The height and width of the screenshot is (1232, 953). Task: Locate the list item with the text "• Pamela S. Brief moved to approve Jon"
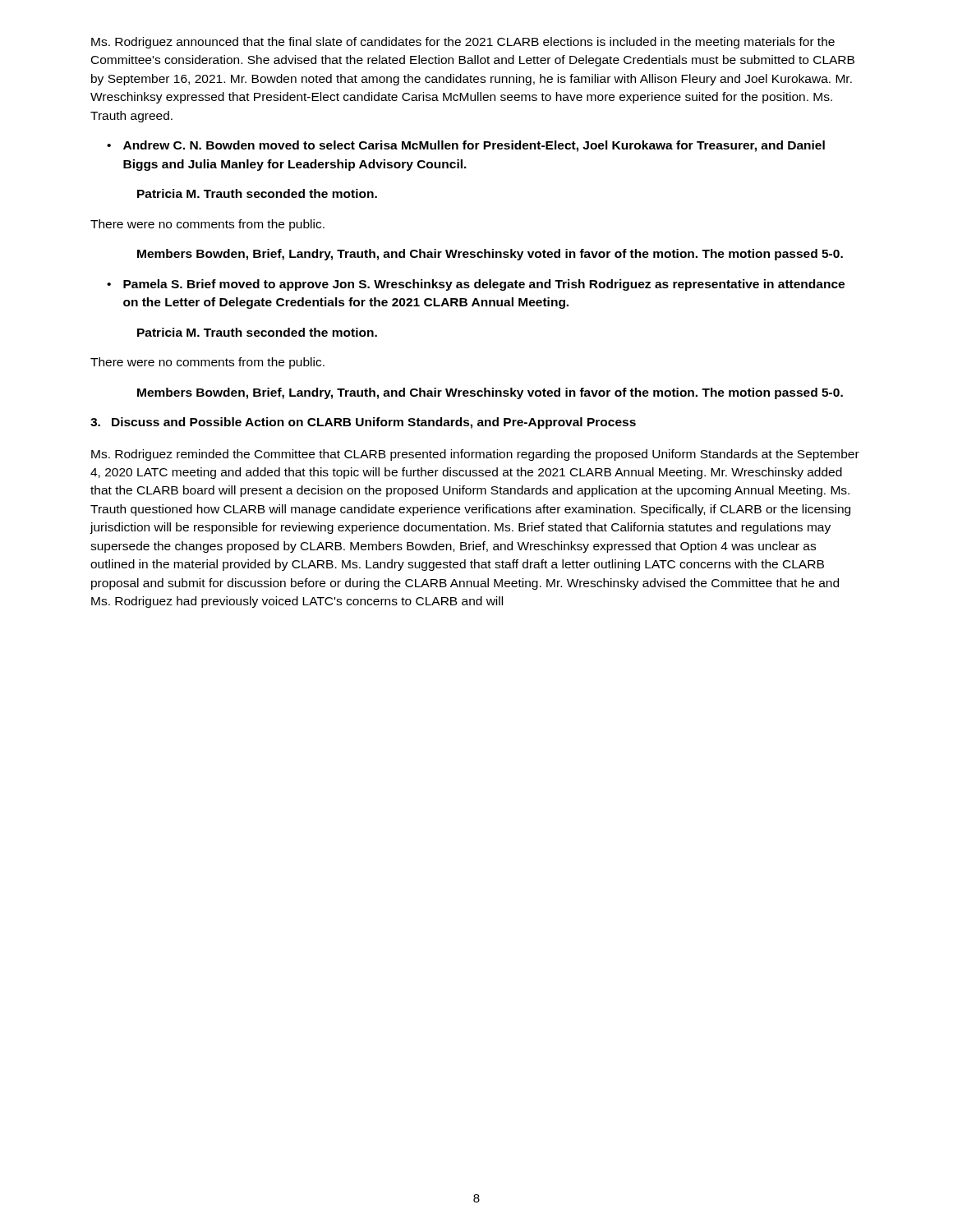click(x=485, y=293)
